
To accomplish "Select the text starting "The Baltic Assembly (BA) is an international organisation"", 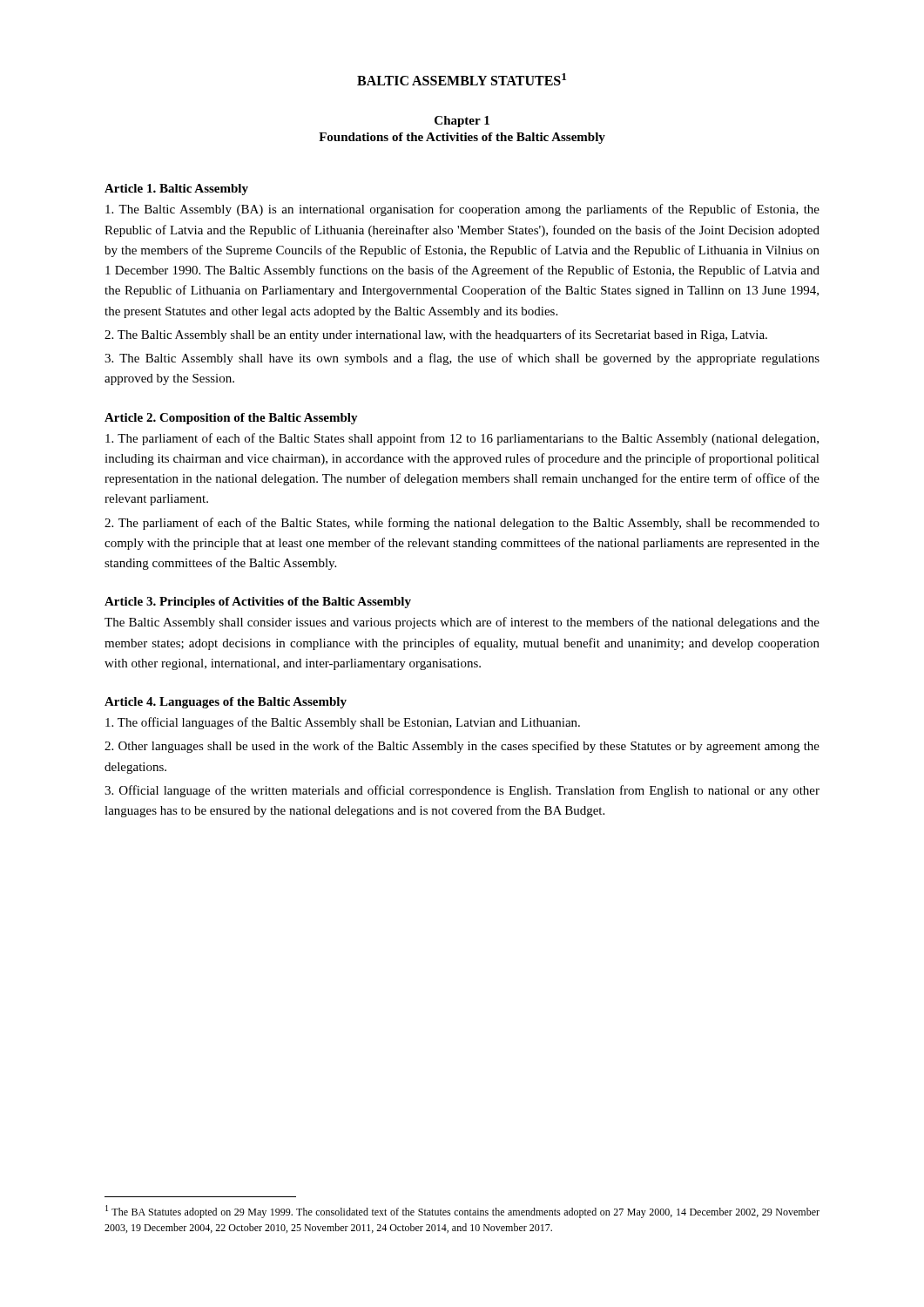I will point(462,261).
